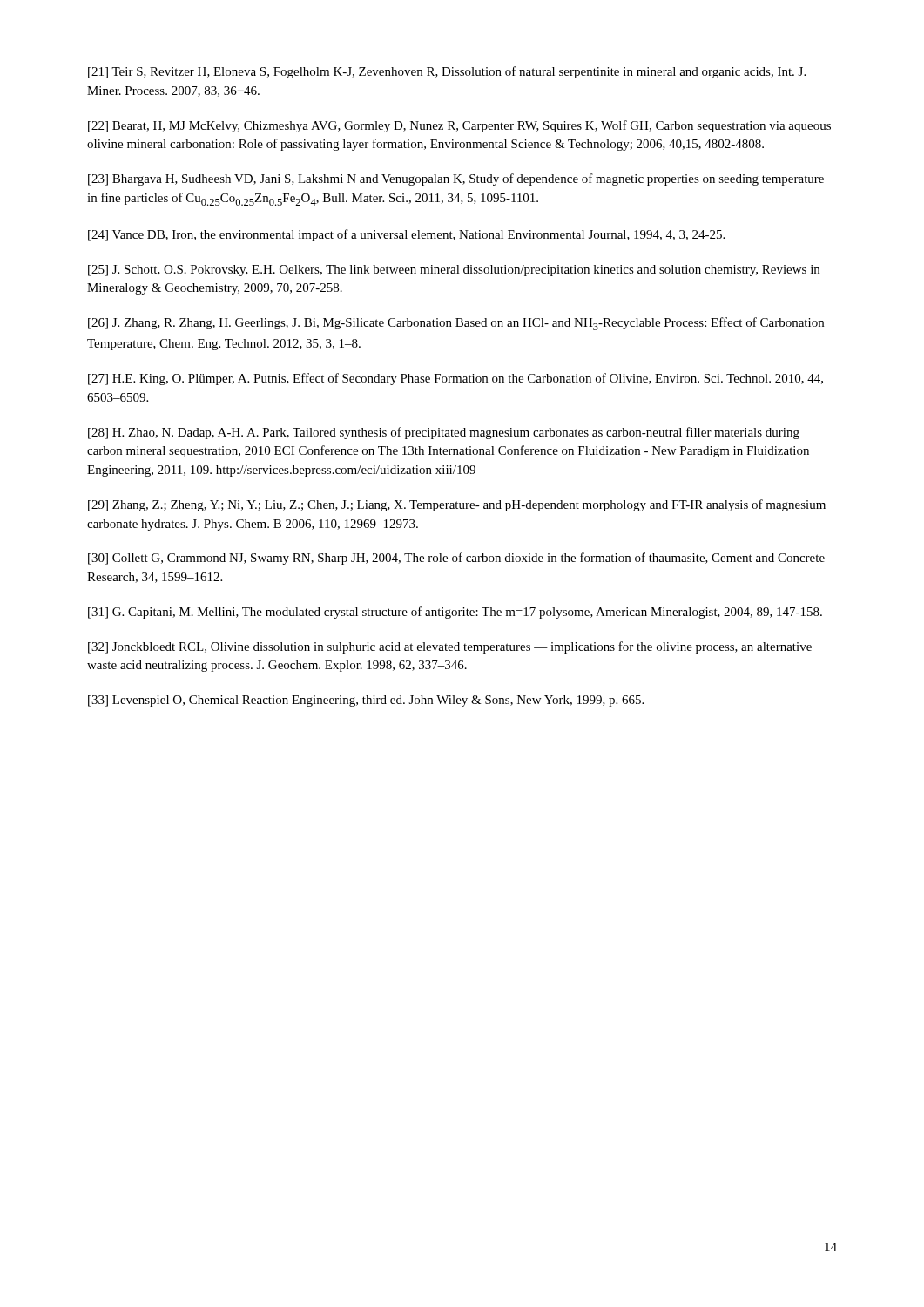Click on the list item with the text "[24] Vance DB,"
This screenshot has width=924, height=1307.
pos(406,234)
